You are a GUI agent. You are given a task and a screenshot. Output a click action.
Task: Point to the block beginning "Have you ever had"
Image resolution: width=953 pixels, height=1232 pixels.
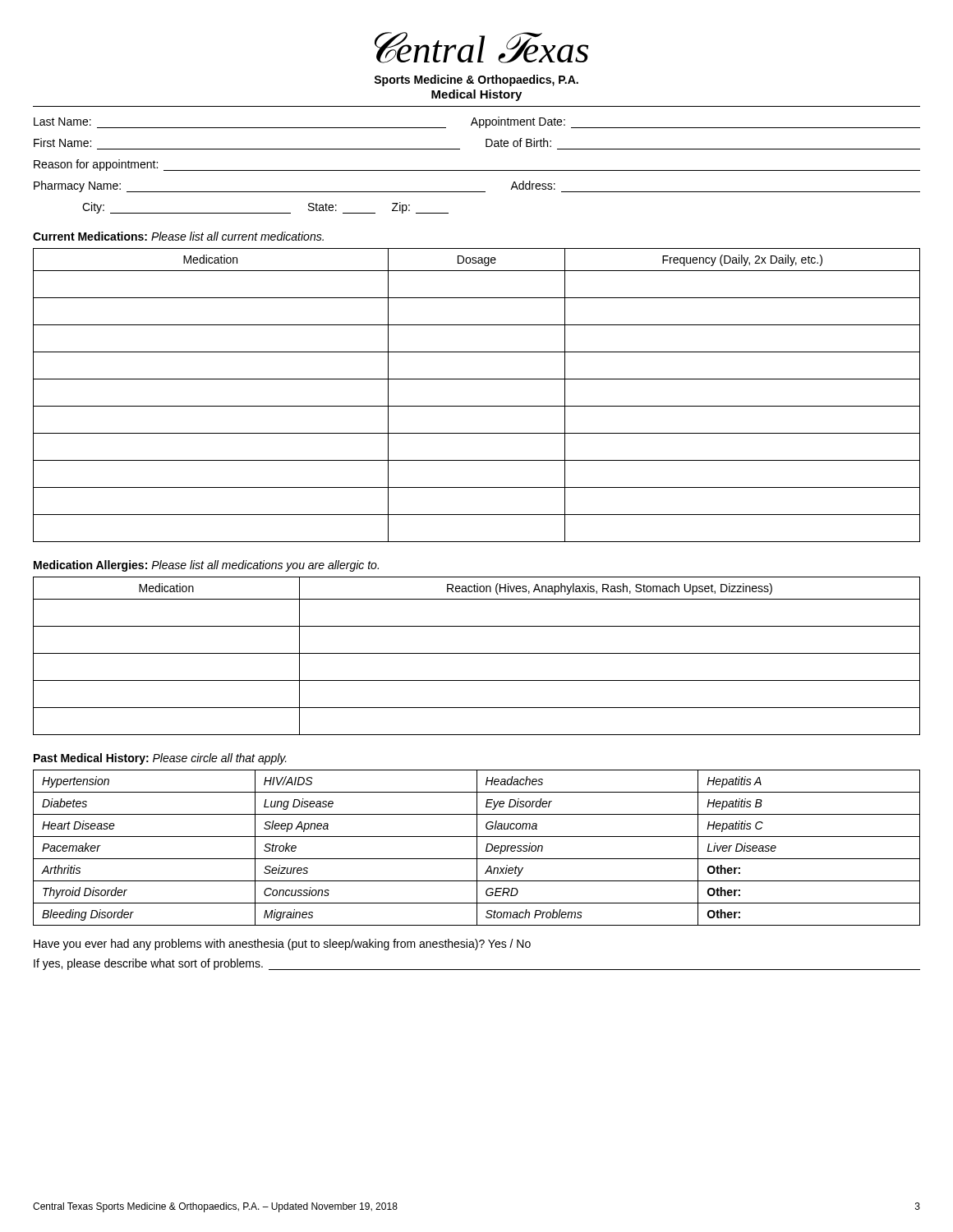[x=282, y=944]
